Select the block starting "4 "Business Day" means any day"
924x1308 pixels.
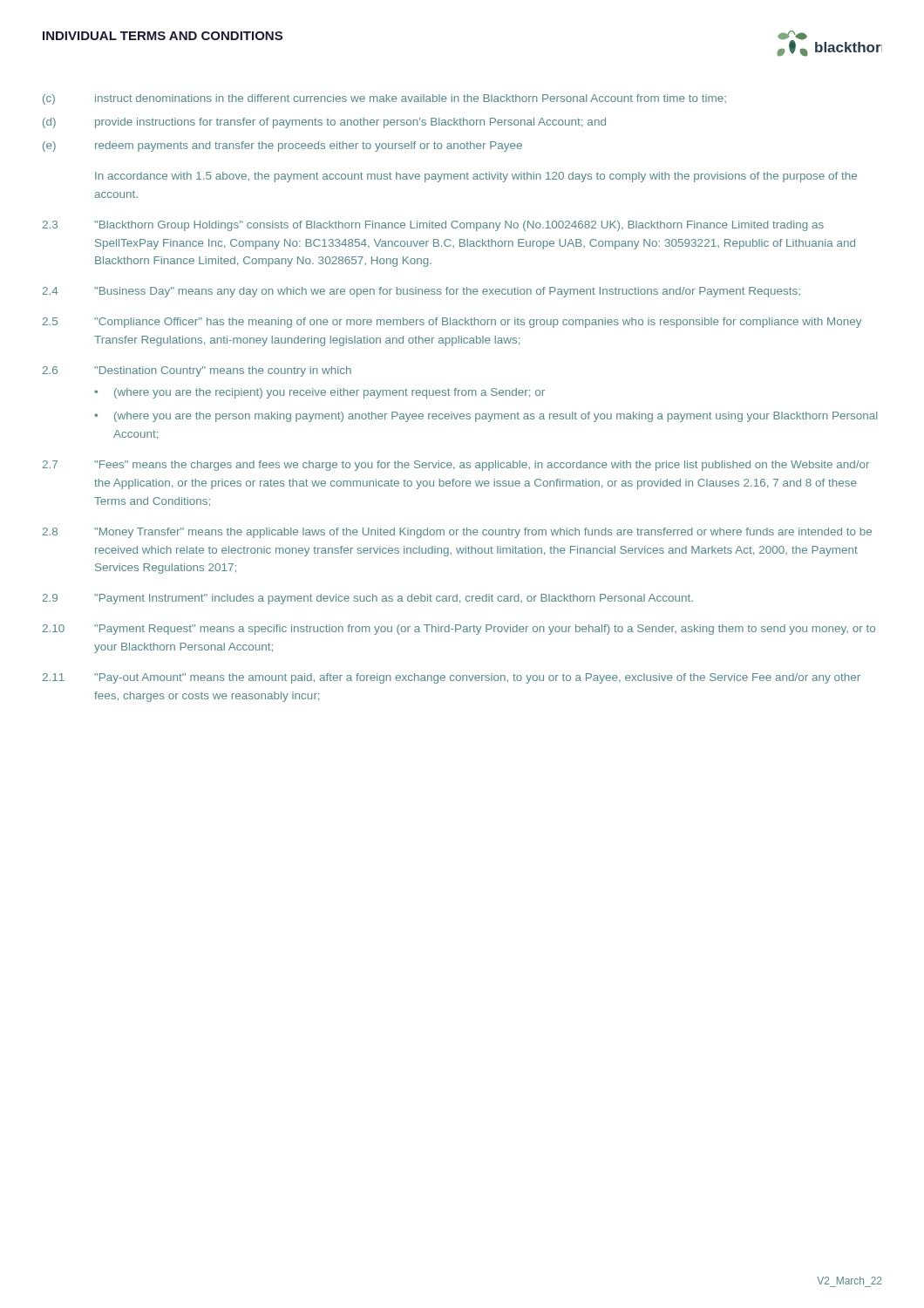[462, 292]
